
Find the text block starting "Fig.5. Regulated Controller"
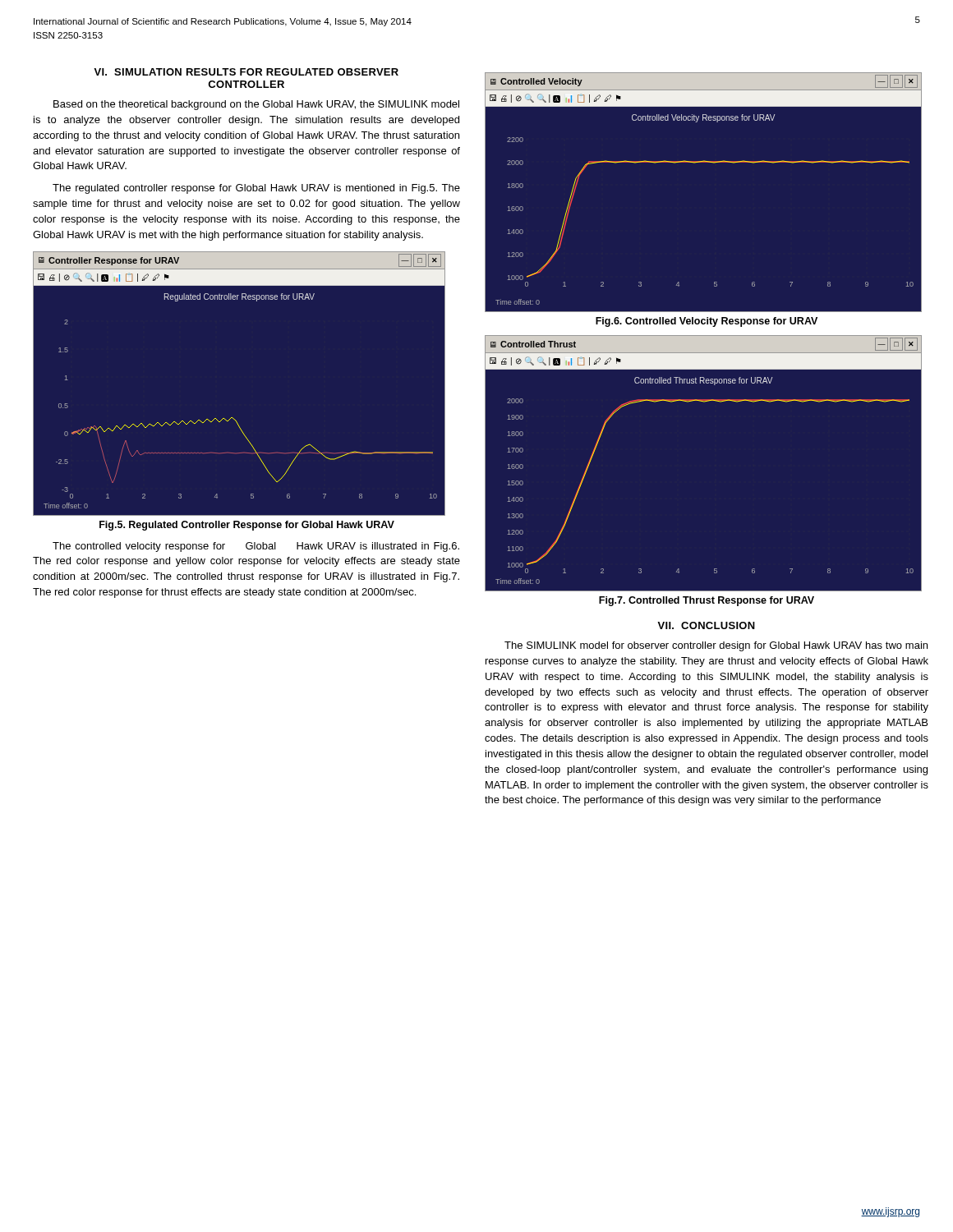click(x=246, y=525)
